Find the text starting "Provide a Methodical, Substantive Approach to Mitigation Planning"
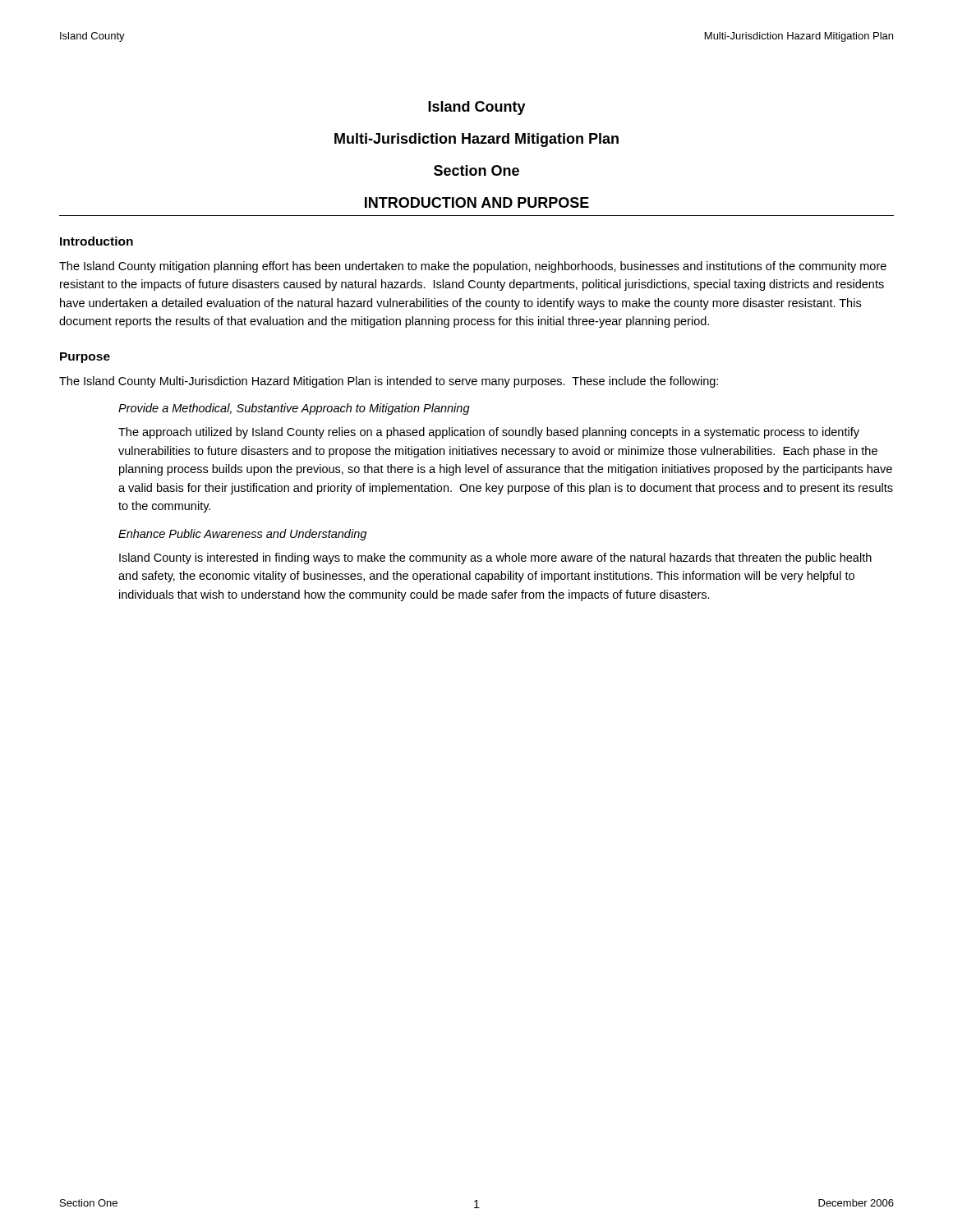The image size is (953, 1232). (294, 408)
